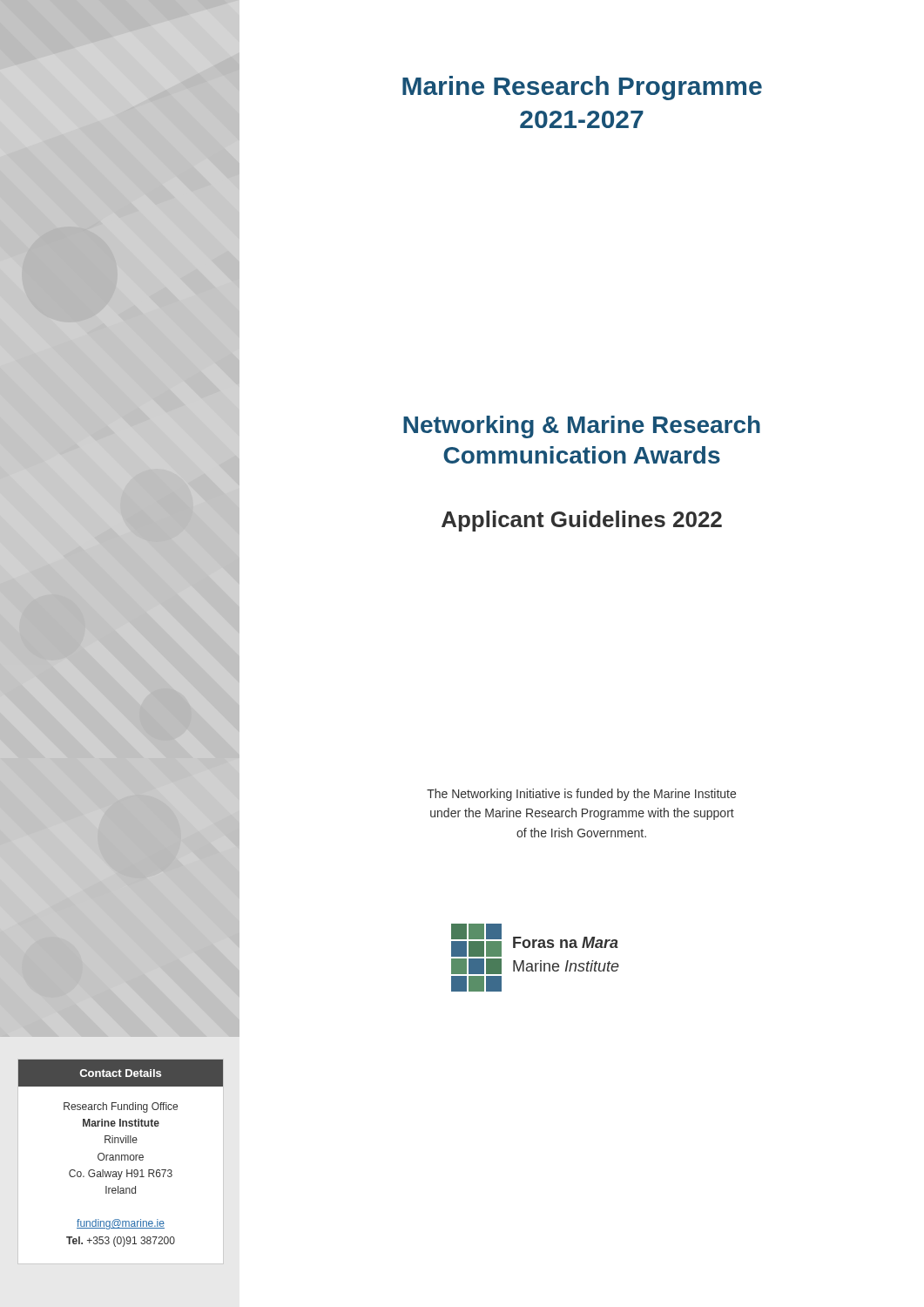Image resolution: width=924 pixels, height=1307 pixels.
Task: Point to the block starting "Marine Research Programme2021-2027"
Action: pyautogui.click(x=582, y=102)
